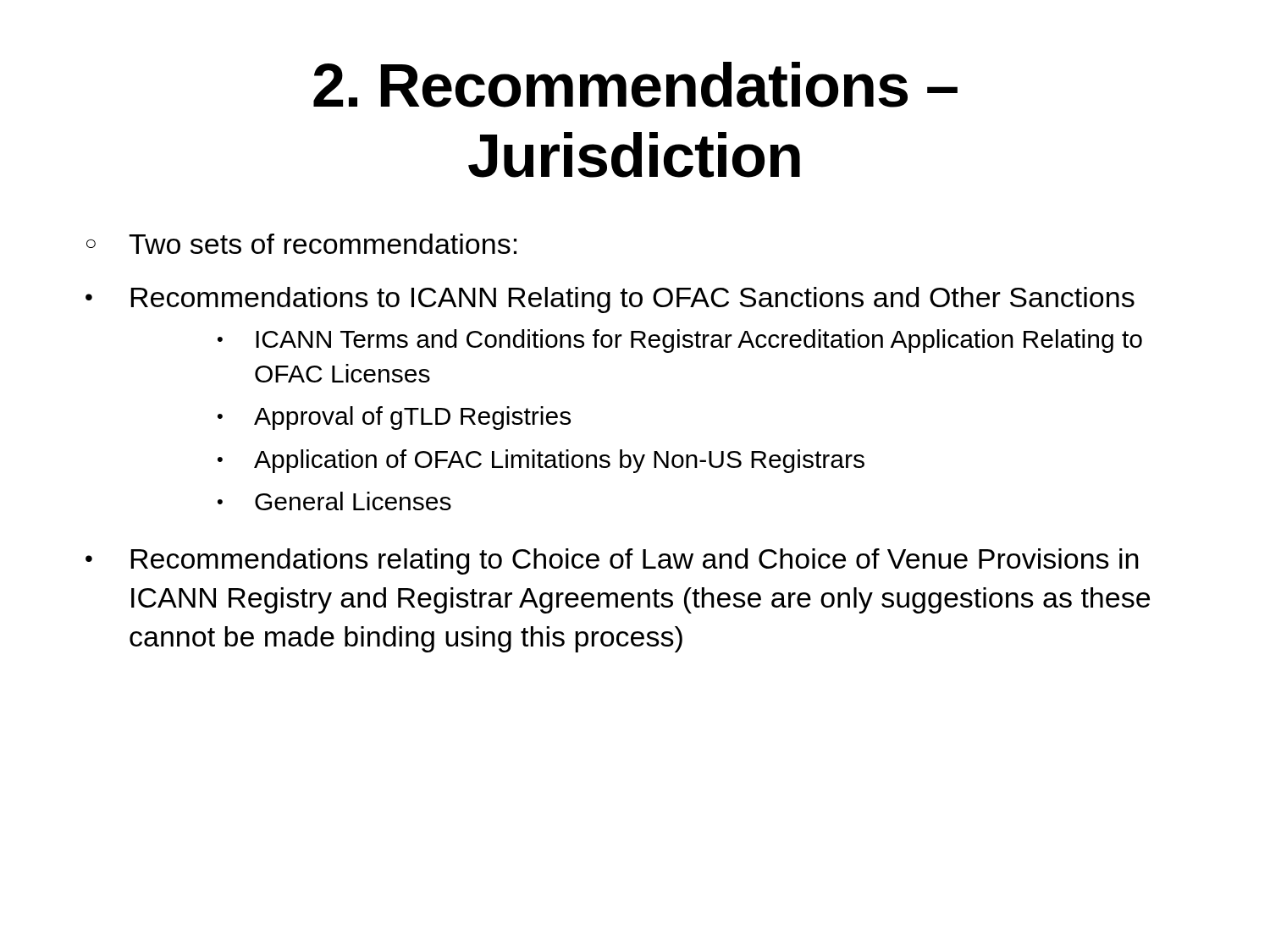Where is the passage that starts "• Recommendations relating to Choice"?

tap(635, 598)
